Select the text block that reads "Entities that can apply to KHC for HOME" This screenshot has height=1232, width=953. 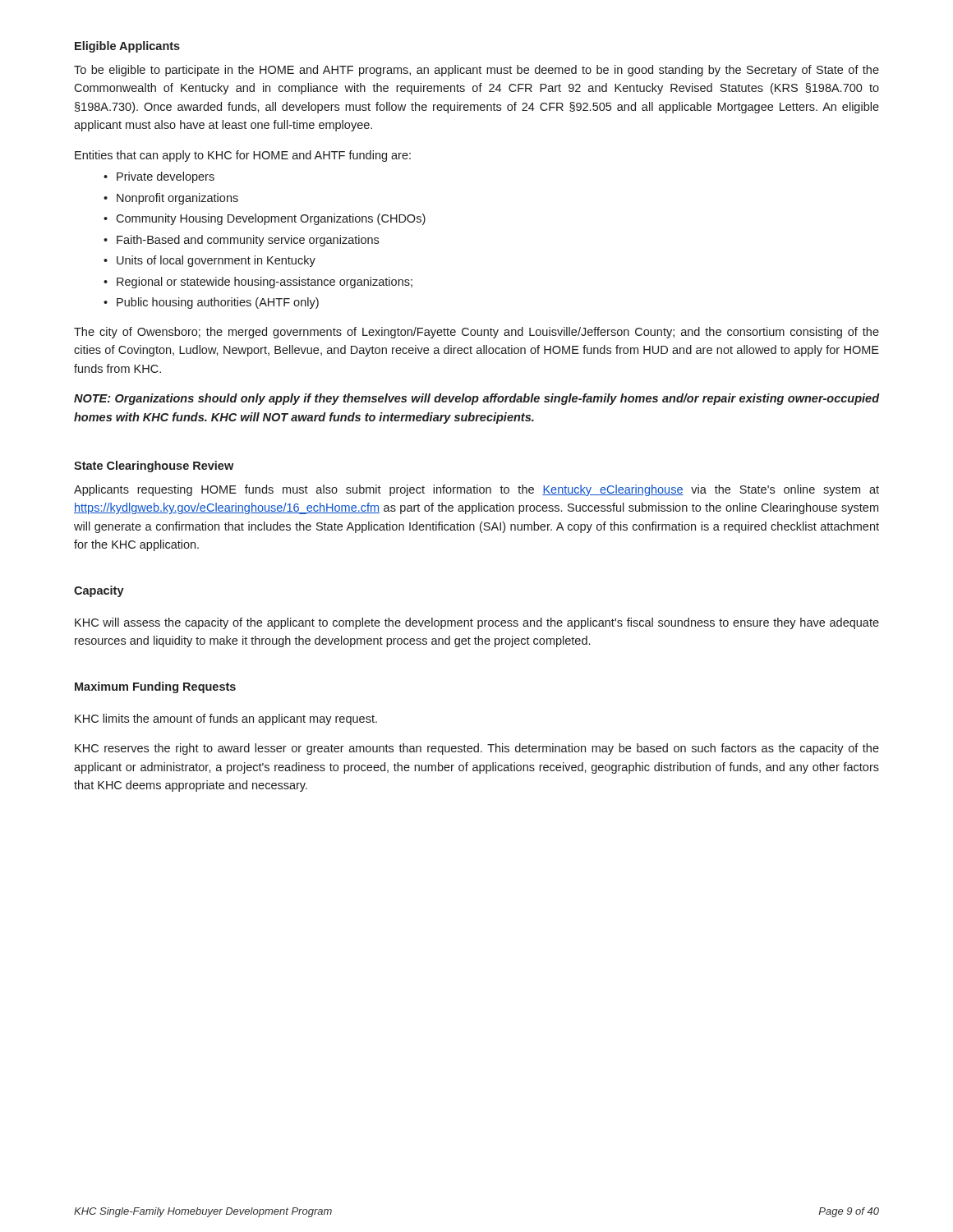tap(243, 155)
